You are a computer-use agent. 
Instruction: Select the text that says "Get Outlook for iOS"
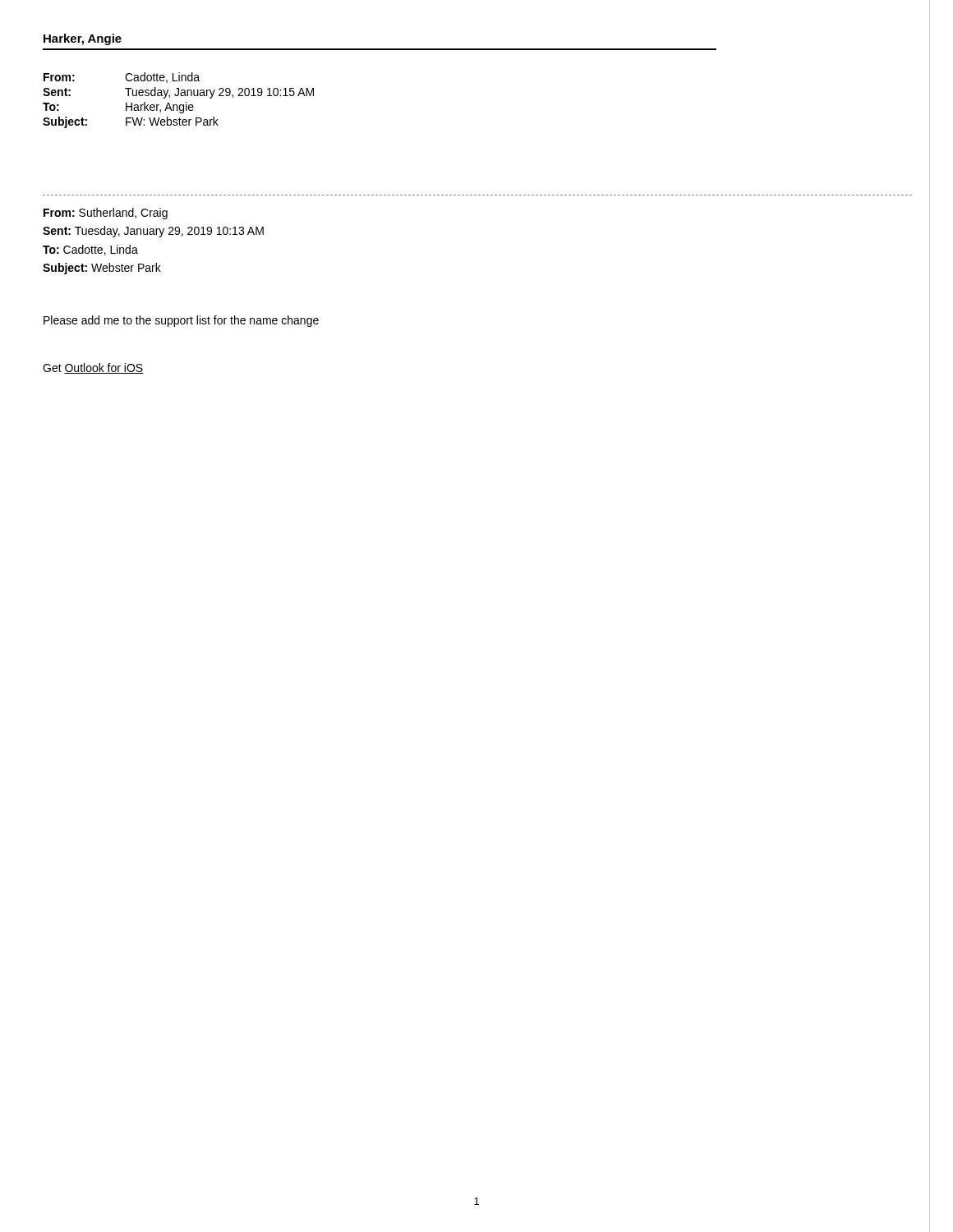pyautogui.click(x=93, y=368)
